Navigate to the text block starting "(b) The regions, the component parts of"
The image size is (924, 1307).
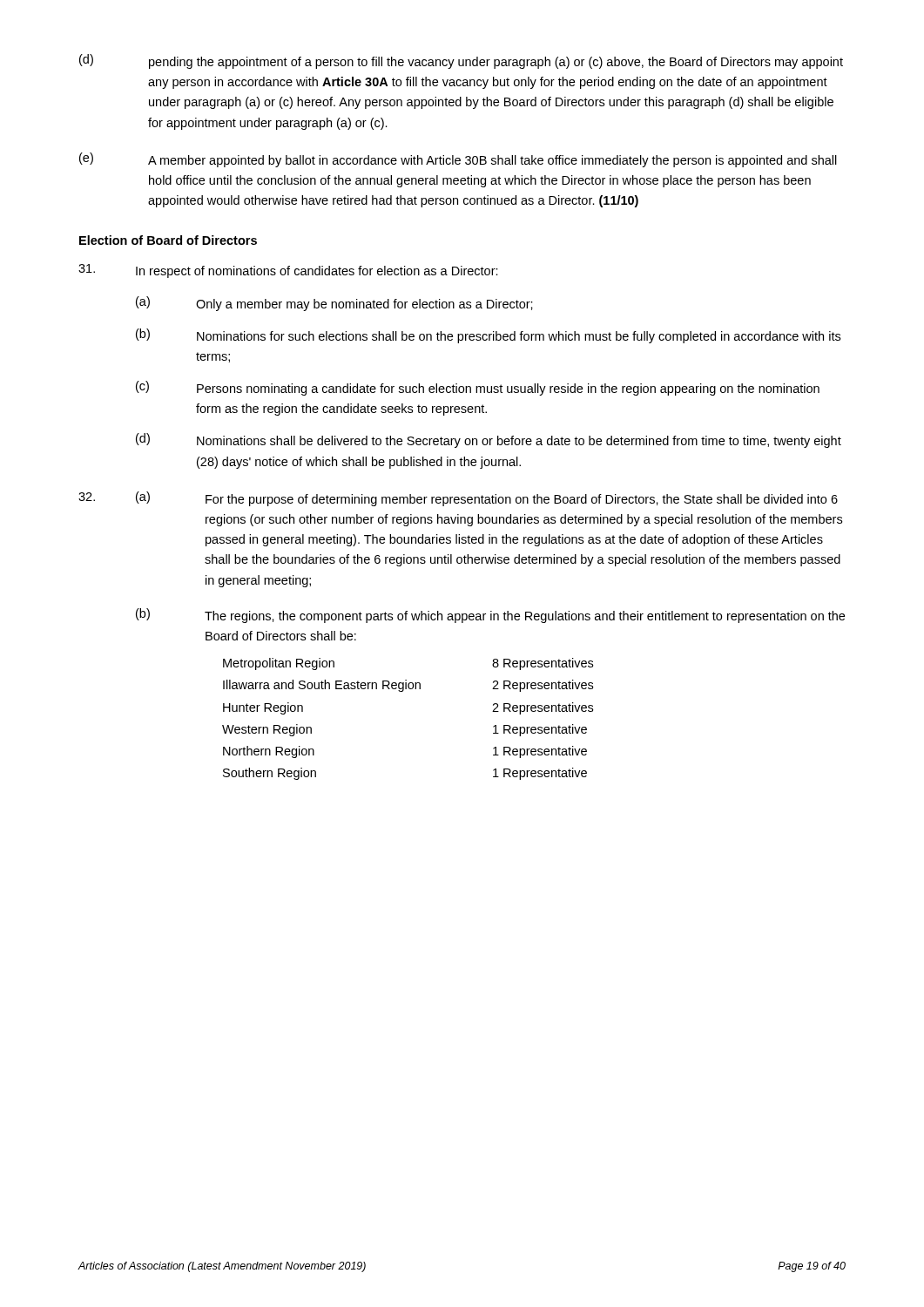click(490, 696)
